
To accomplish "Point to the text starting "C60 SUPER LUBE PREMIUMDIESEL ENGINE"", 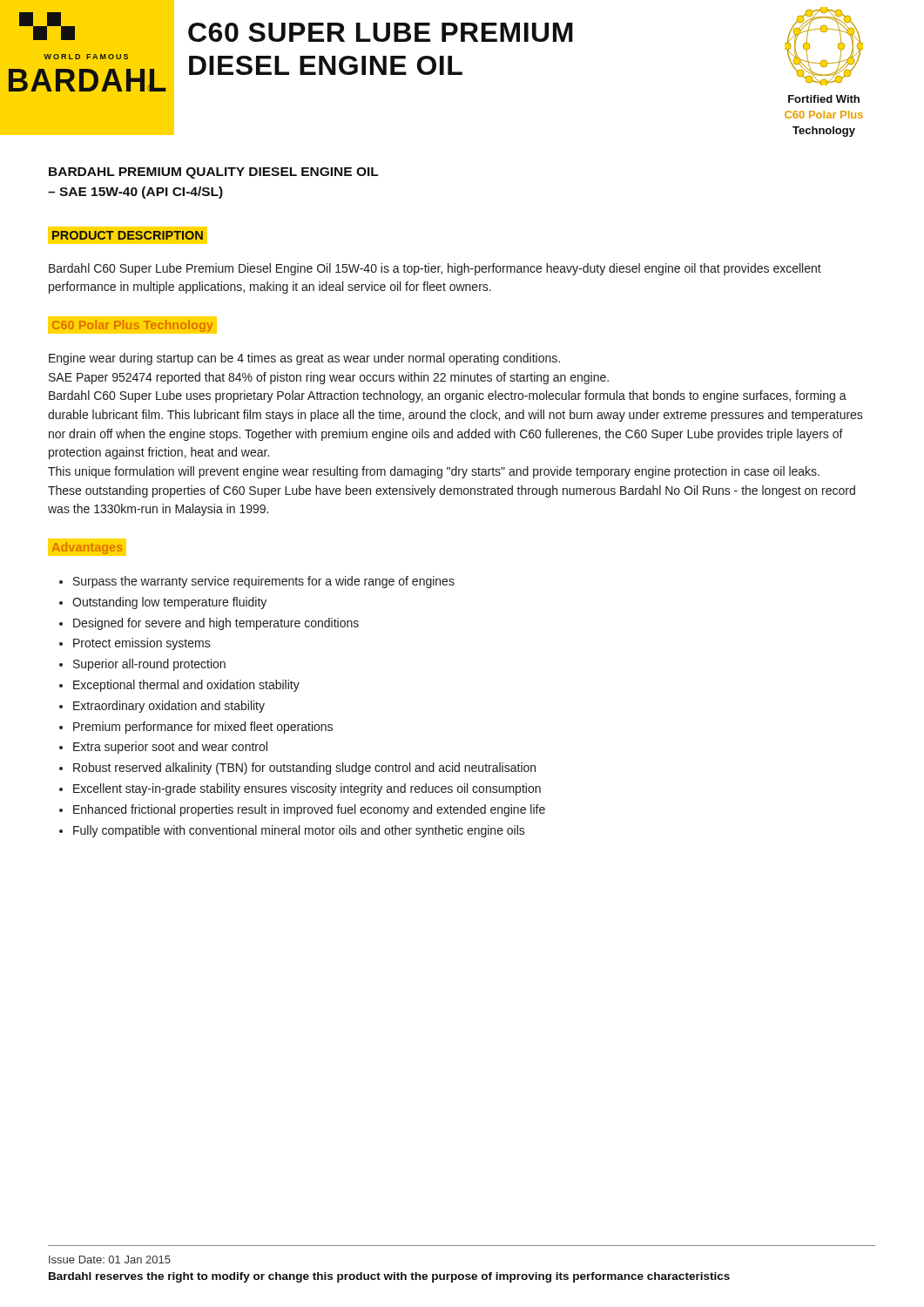I will (x=422, y=49).
